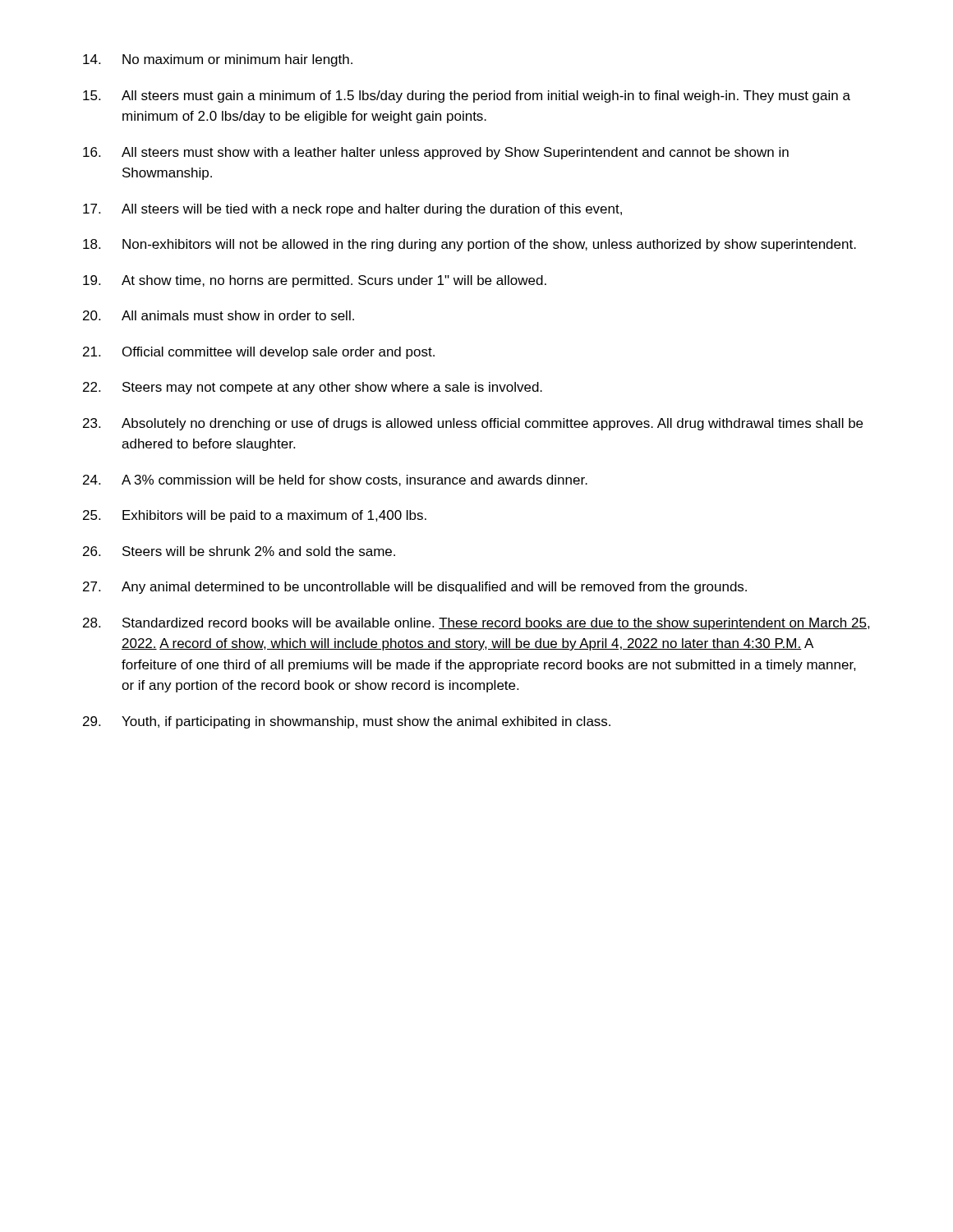Viewport: 953px width, 1232px height.
Task: Select the list item containing "28. Standardized record"
Action: [x=476, y=654]
